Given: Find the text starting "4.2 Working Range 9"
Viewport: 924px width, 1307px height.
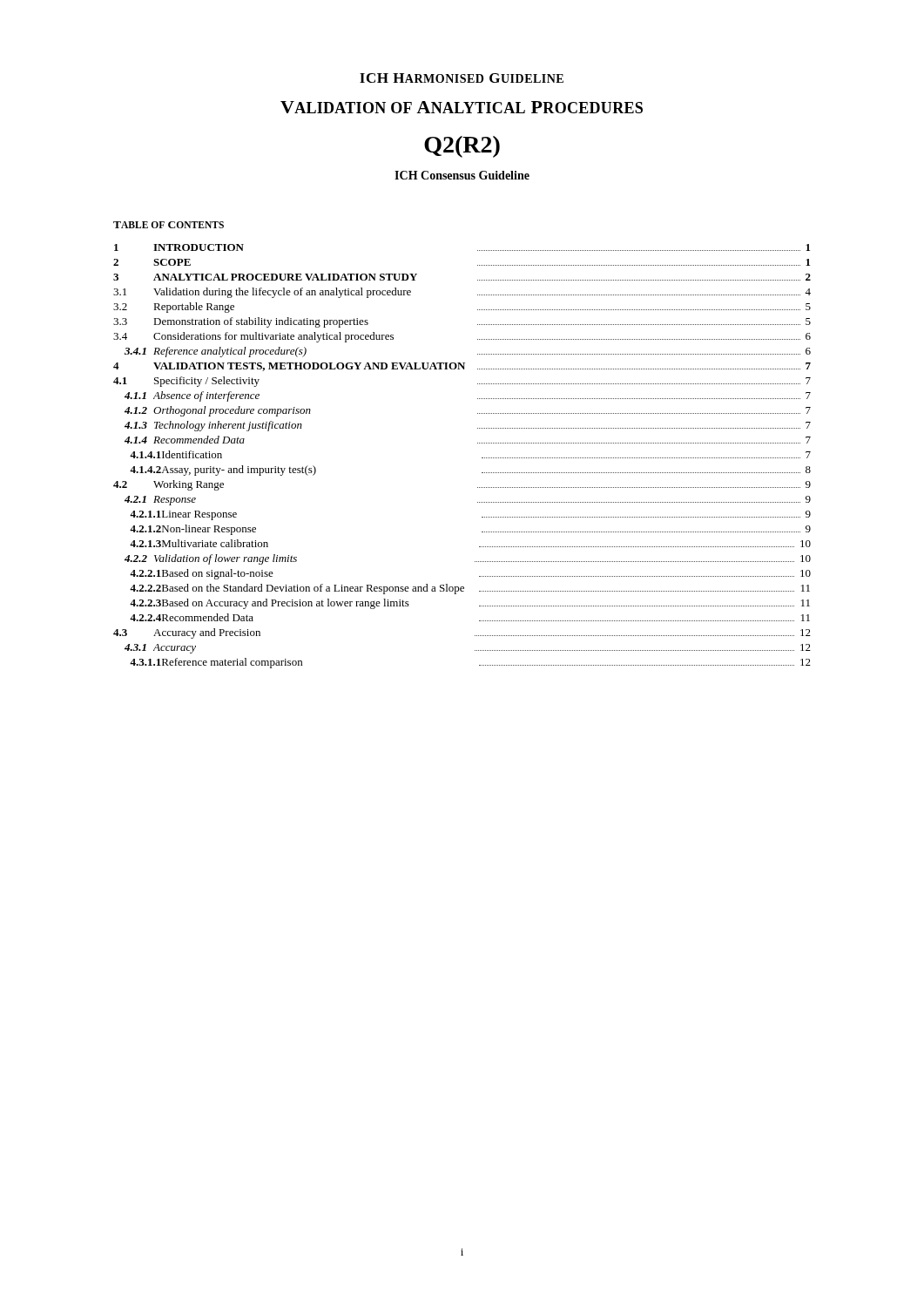Looking at the screenshot, I should 189,485.
